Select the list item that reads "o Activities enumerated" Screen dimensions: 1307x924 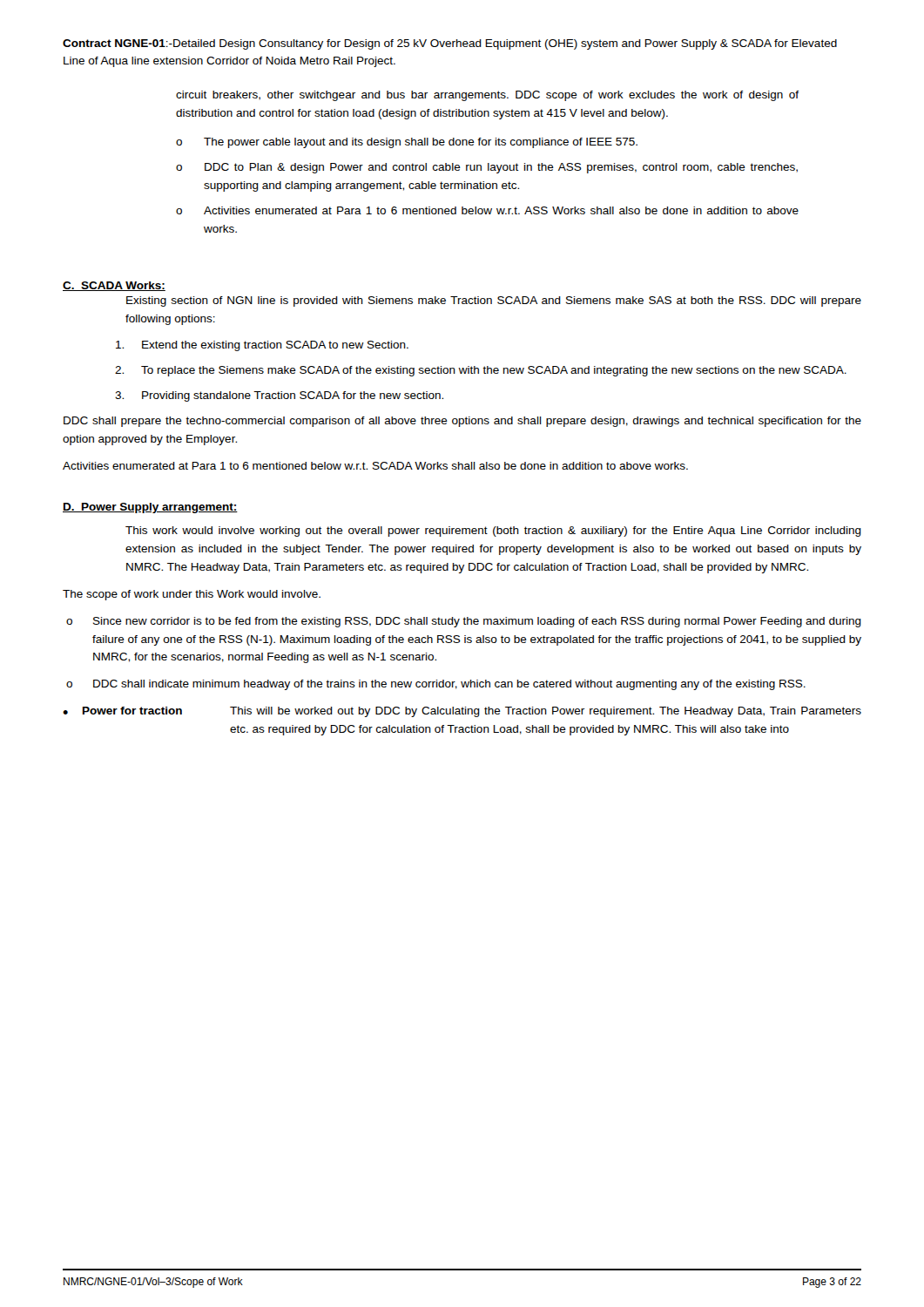click(487, 220)
